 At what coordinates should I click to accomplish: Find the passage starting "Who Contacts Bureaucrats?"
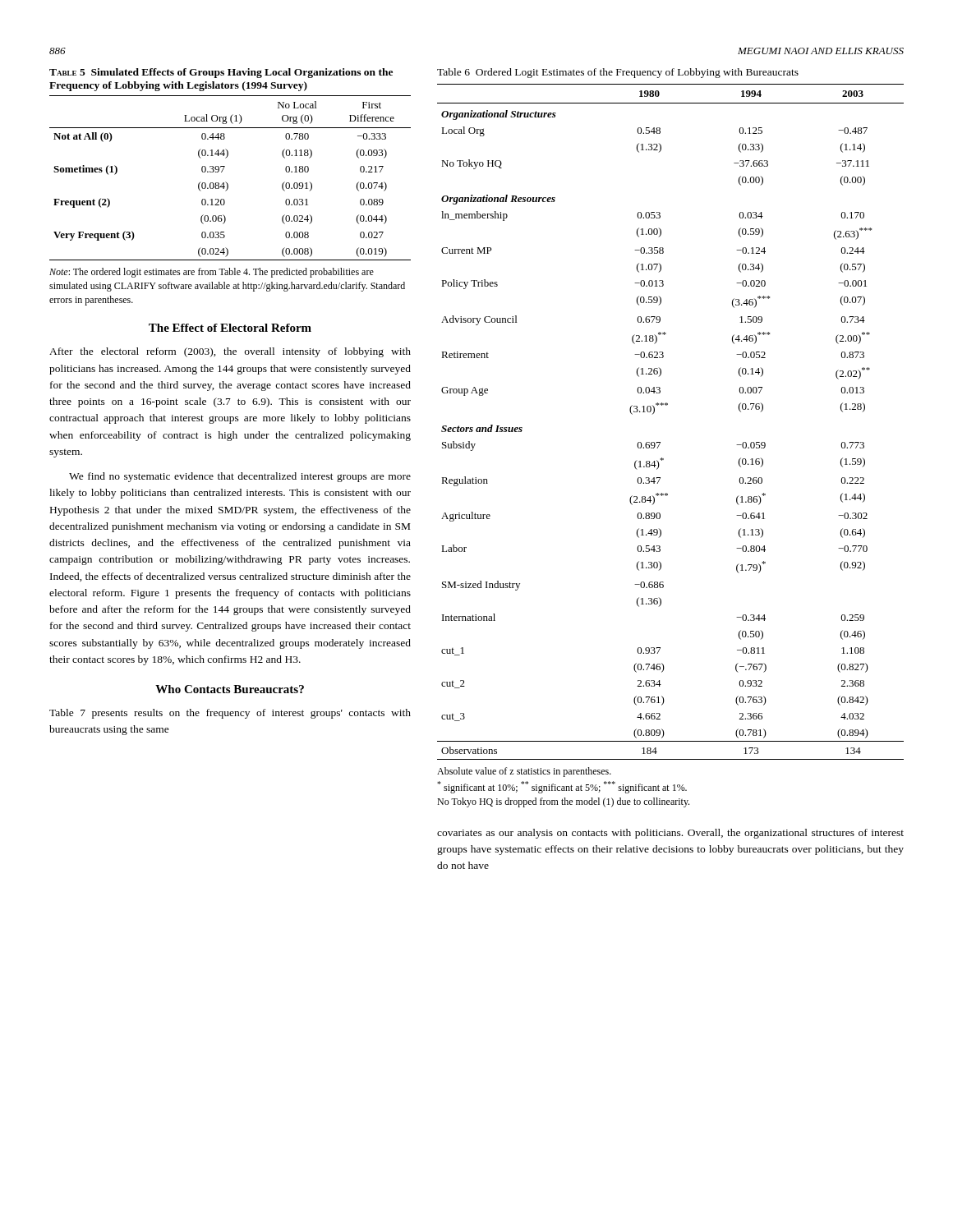point(230,689)
